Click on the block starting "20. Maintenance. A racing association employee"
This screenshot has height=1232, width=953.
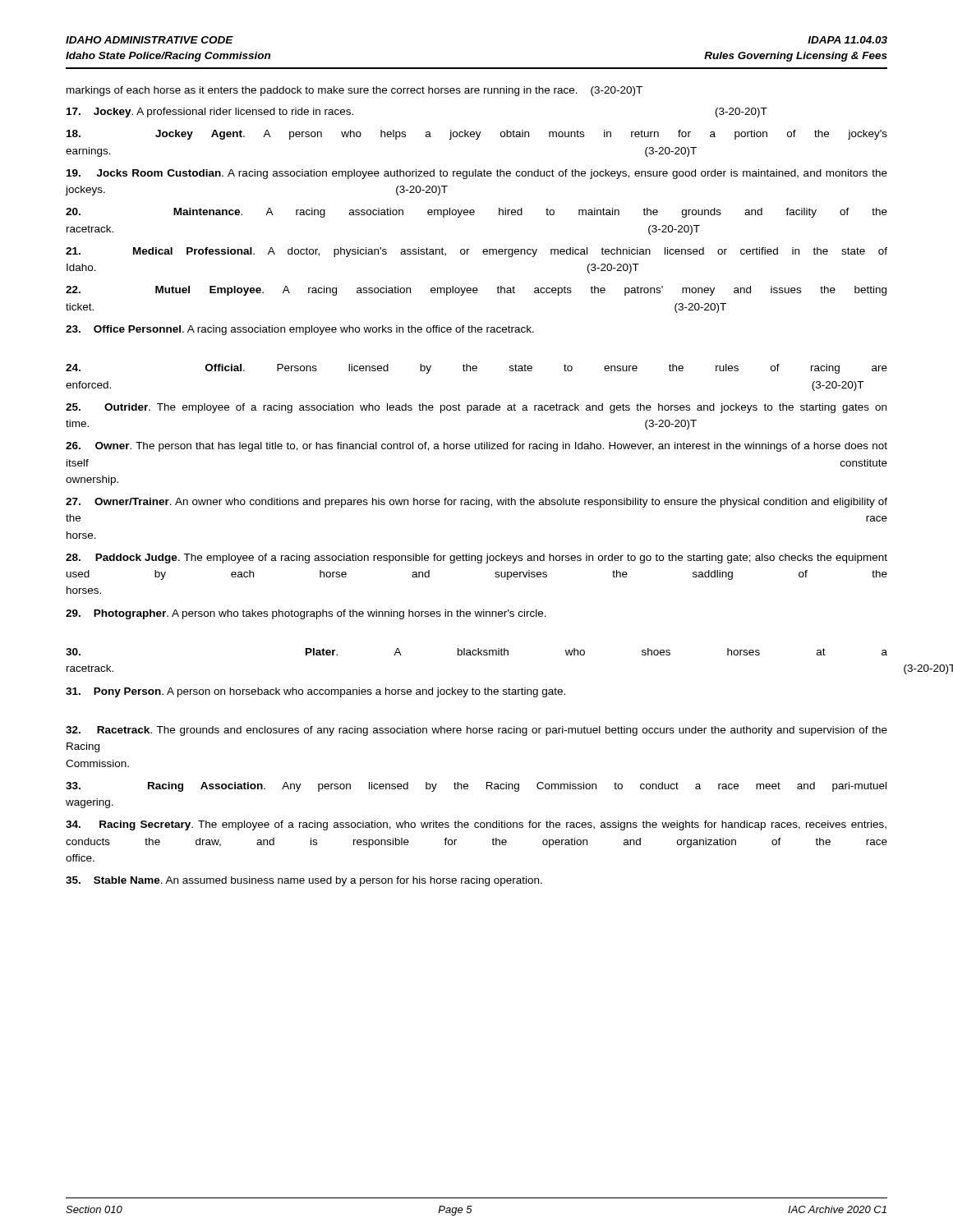click(476, 220)
